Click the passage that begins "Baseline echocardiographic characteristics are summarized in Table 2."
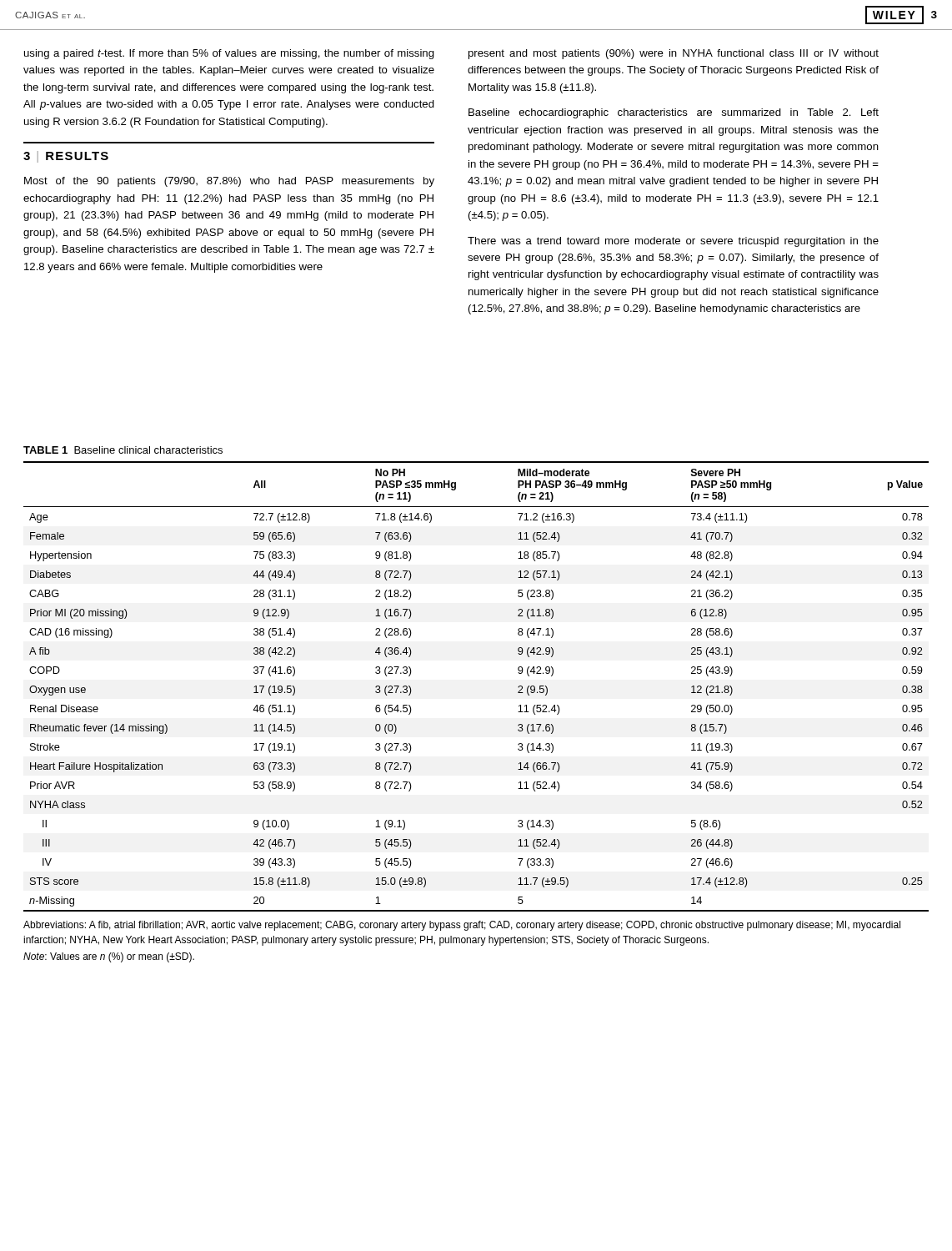 click(x=673, y=164)
